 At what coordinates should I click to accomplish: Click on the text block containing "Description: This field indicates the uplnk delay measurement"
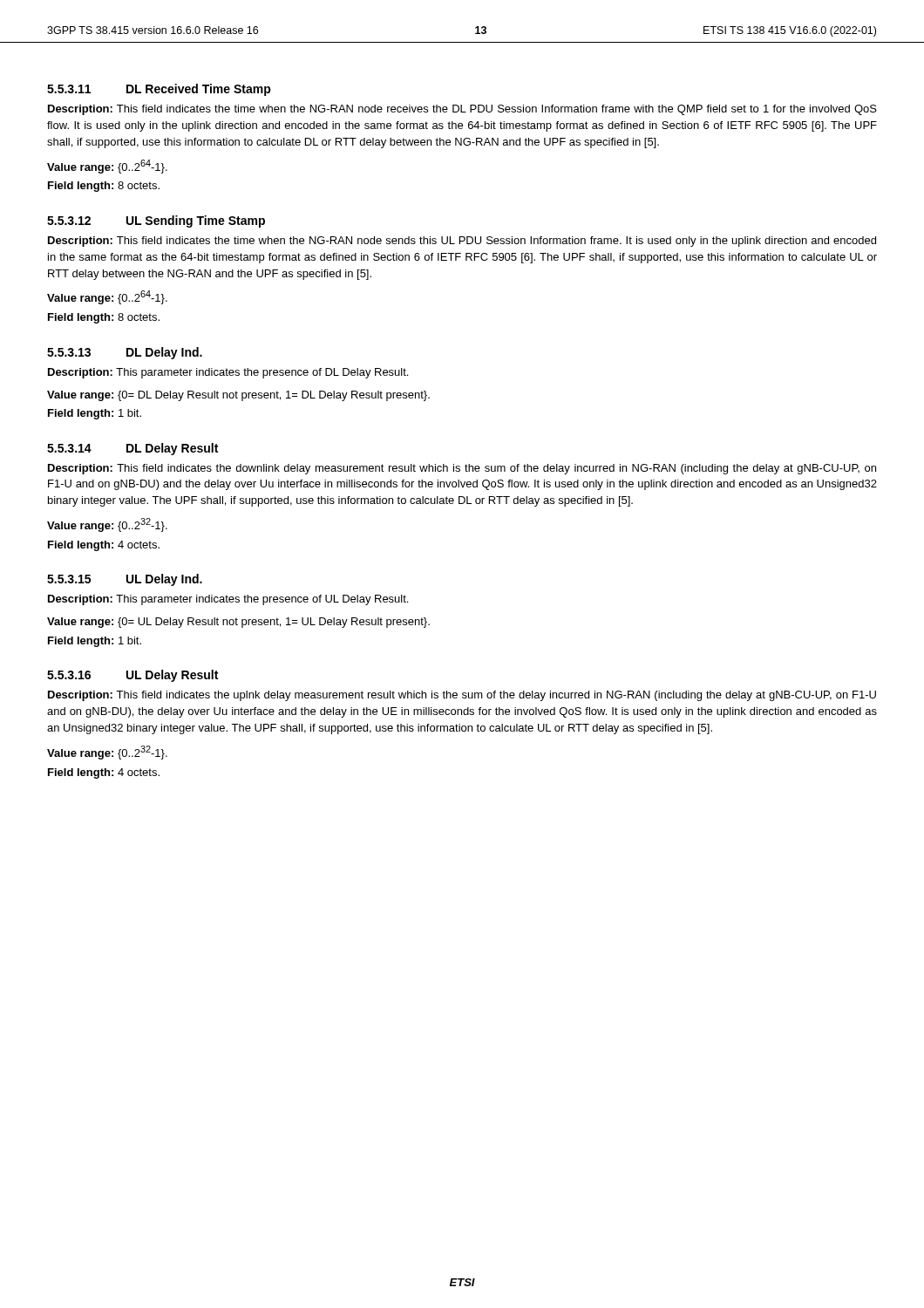tap(462, 711)
